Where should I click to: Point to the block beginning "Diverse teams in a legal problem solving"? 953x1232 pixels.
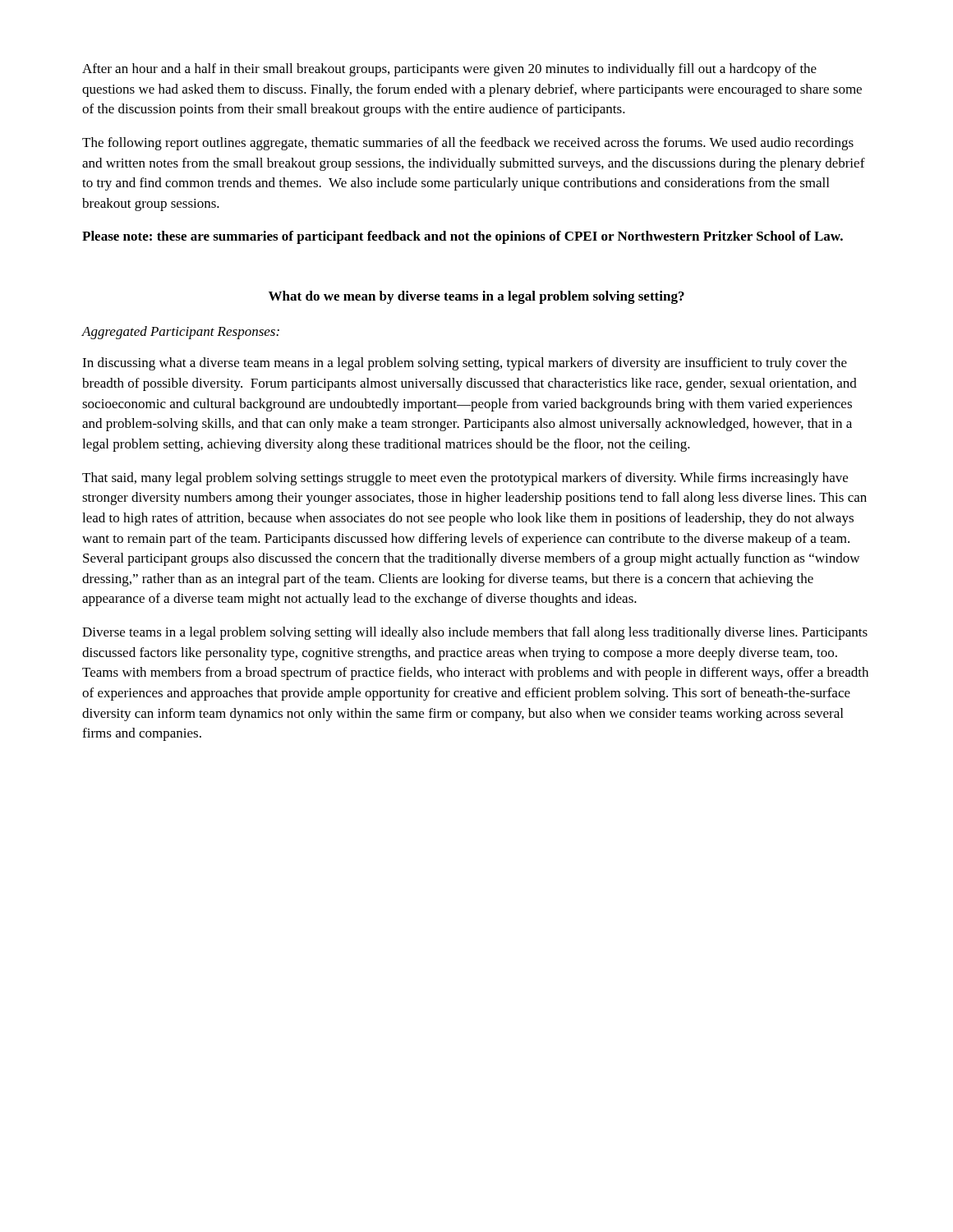coord(475,683)
